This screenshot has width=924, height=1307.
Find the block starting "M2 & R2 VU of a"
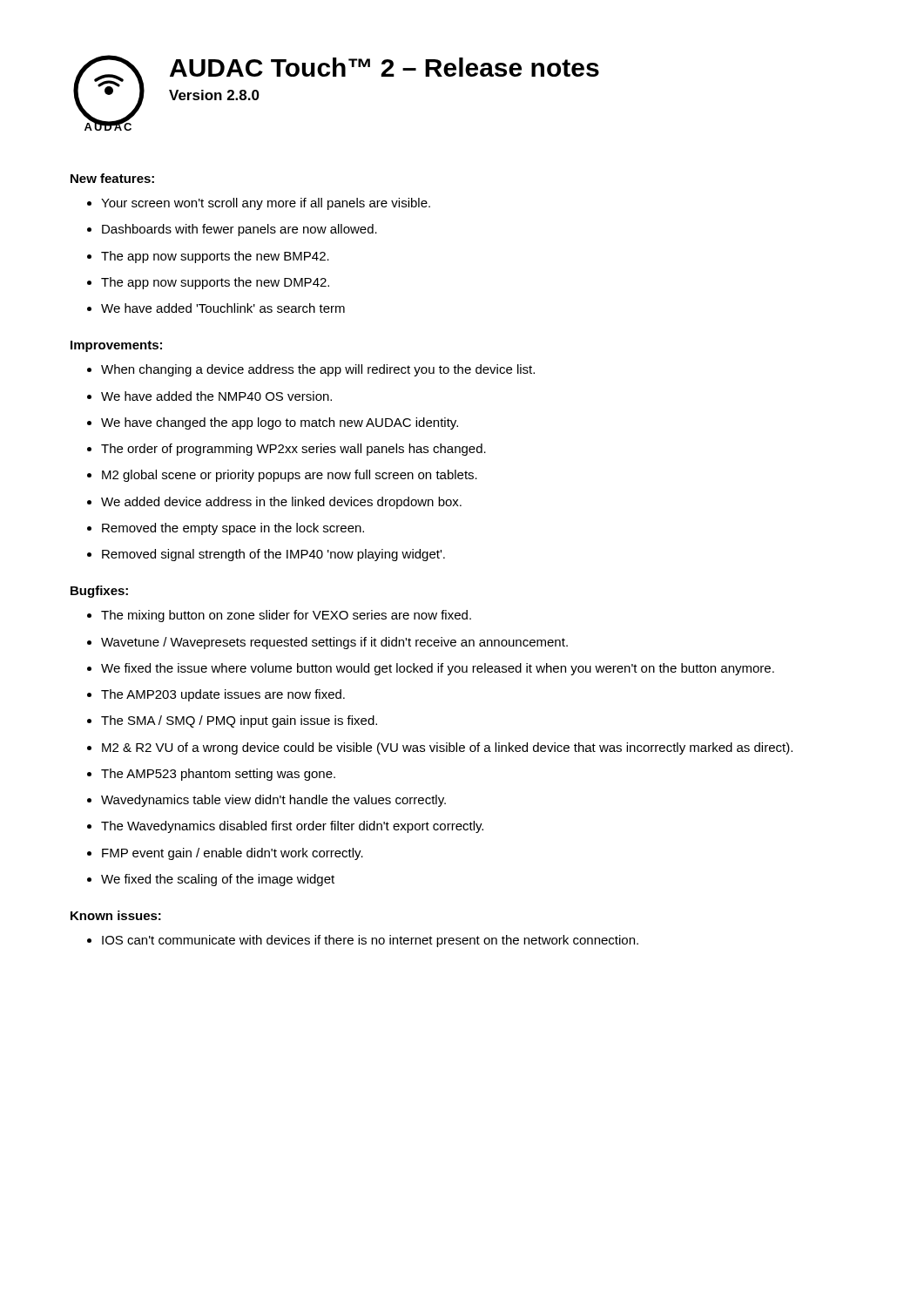coord(447,747)
